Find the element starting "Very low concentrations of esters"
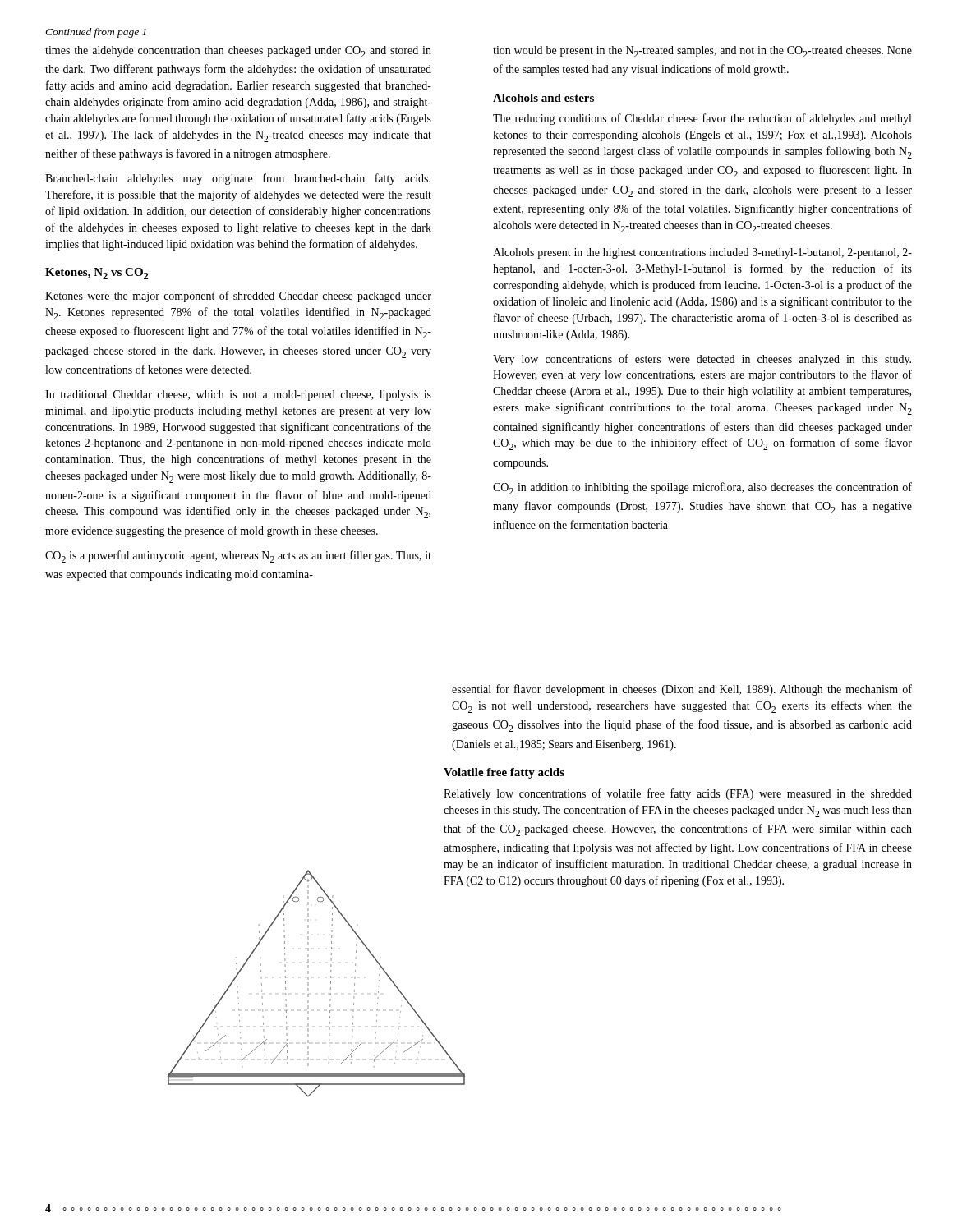 tap(702, 411)
